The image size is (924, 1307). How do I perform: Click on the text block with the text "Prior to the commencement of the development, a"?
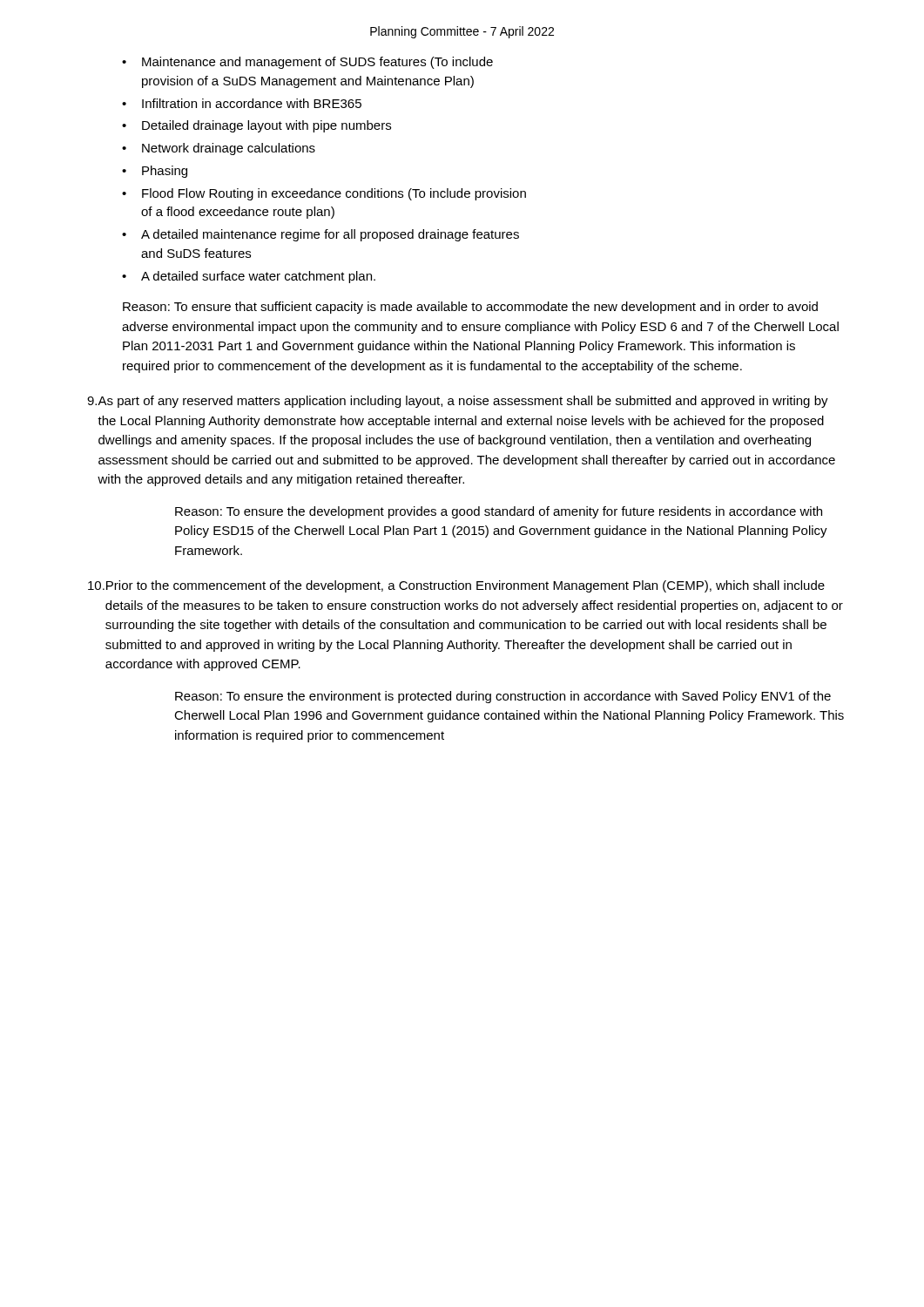[474, 625]
